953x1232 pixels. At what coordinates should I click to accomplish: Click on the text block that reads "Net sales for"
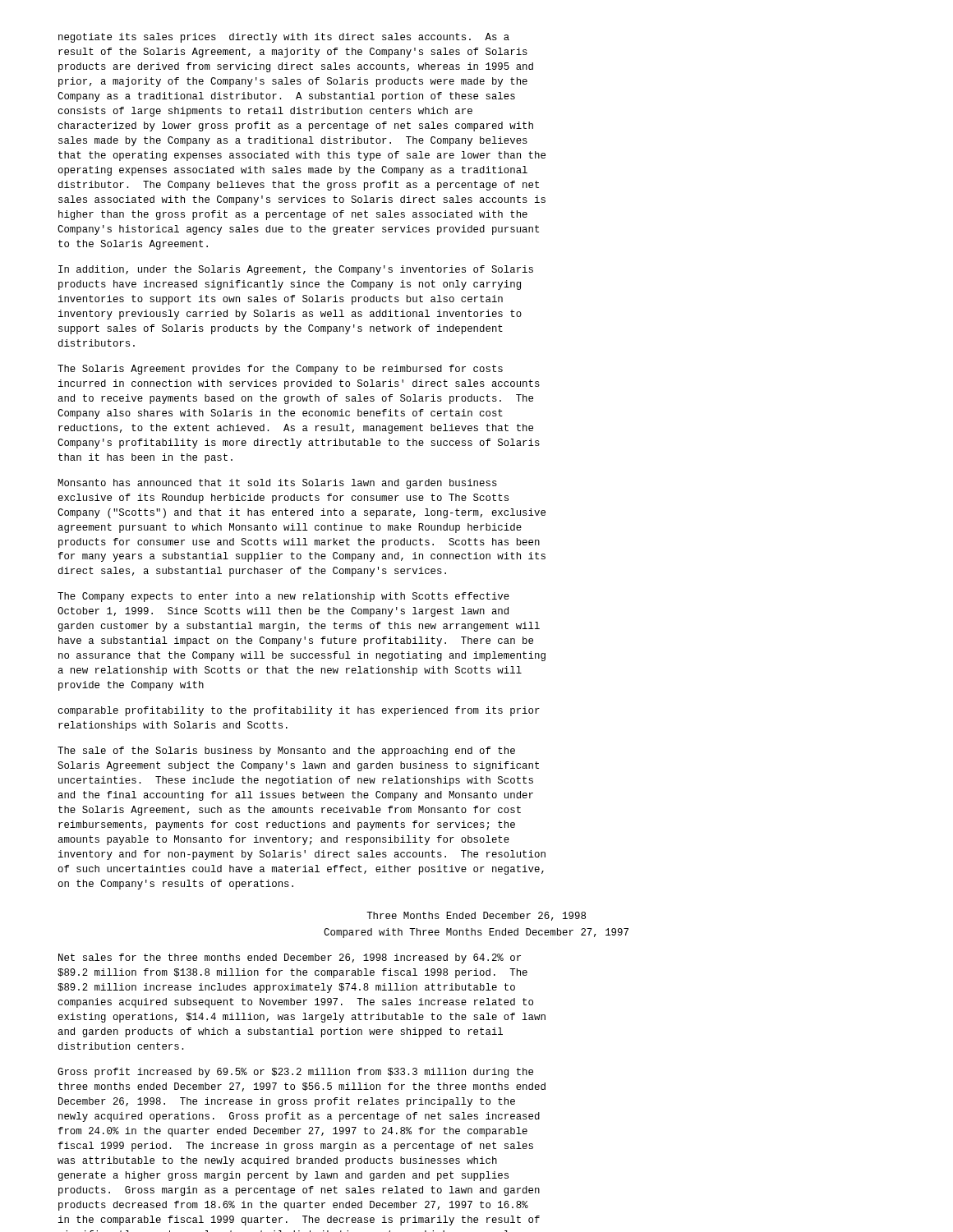(x=302, y=1003)
